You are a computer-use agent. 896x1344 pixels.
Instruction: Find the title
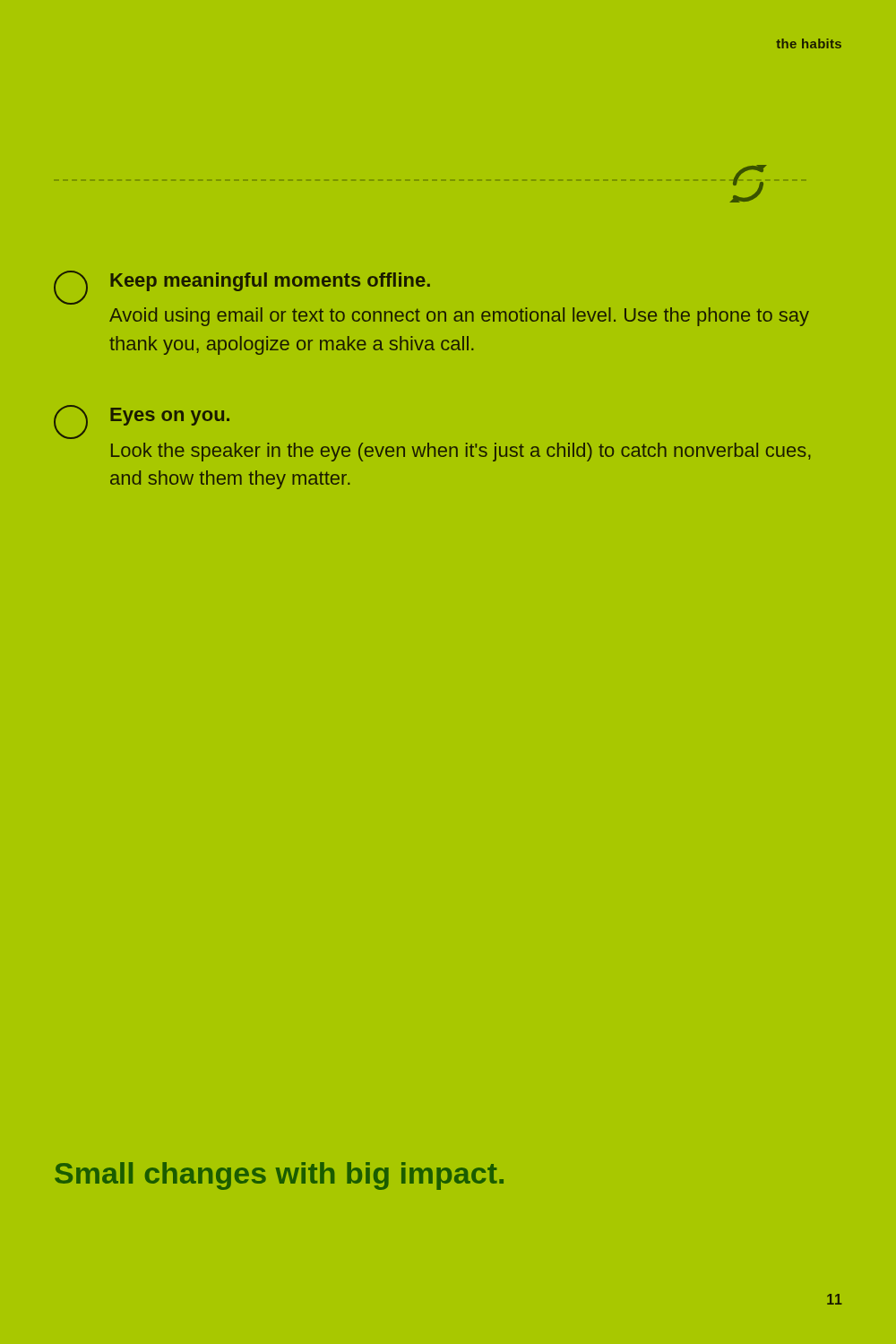(280, 1173)
